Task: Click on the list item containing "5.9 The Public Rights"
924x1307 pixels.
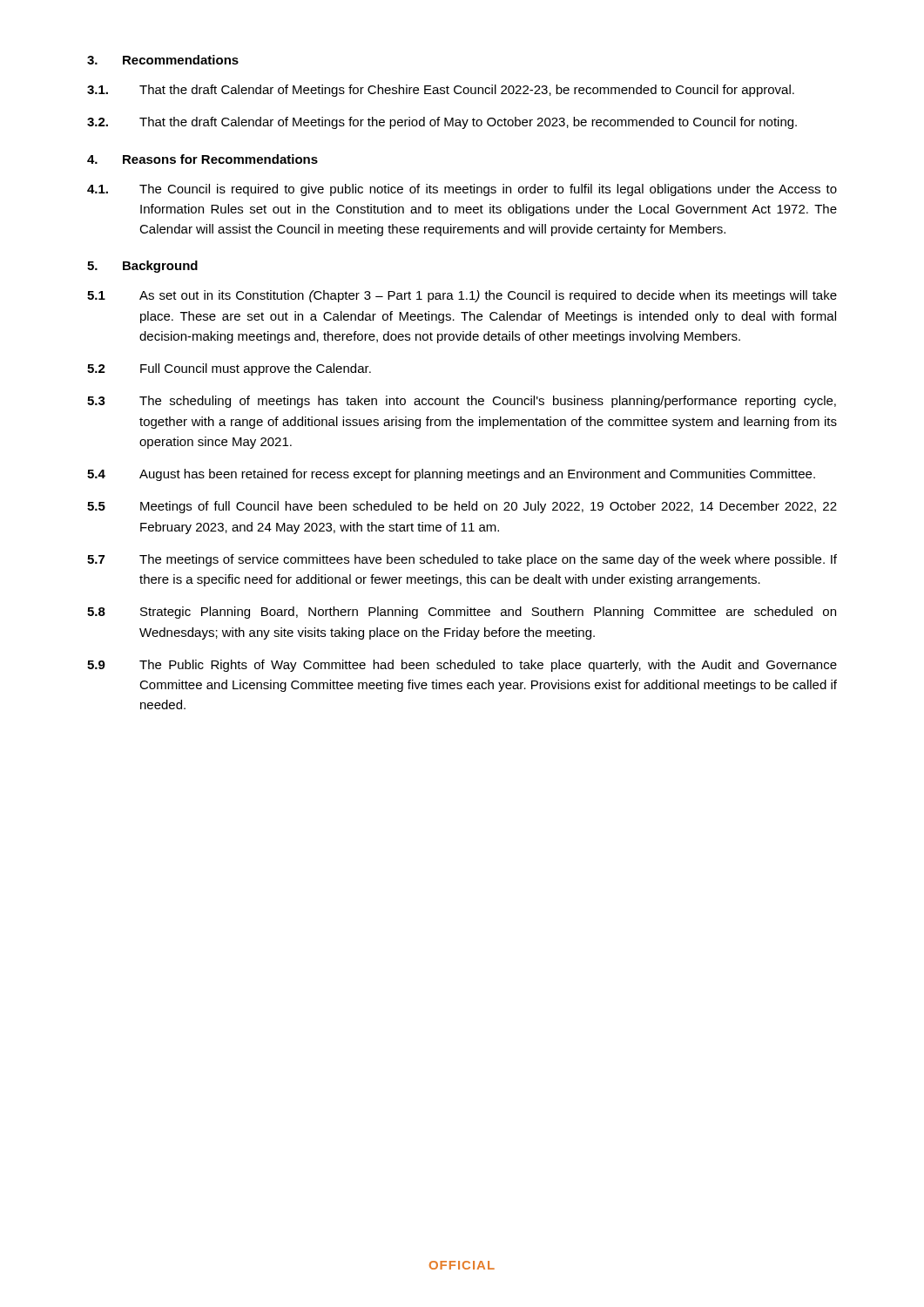Action: (x=462, y=685)
